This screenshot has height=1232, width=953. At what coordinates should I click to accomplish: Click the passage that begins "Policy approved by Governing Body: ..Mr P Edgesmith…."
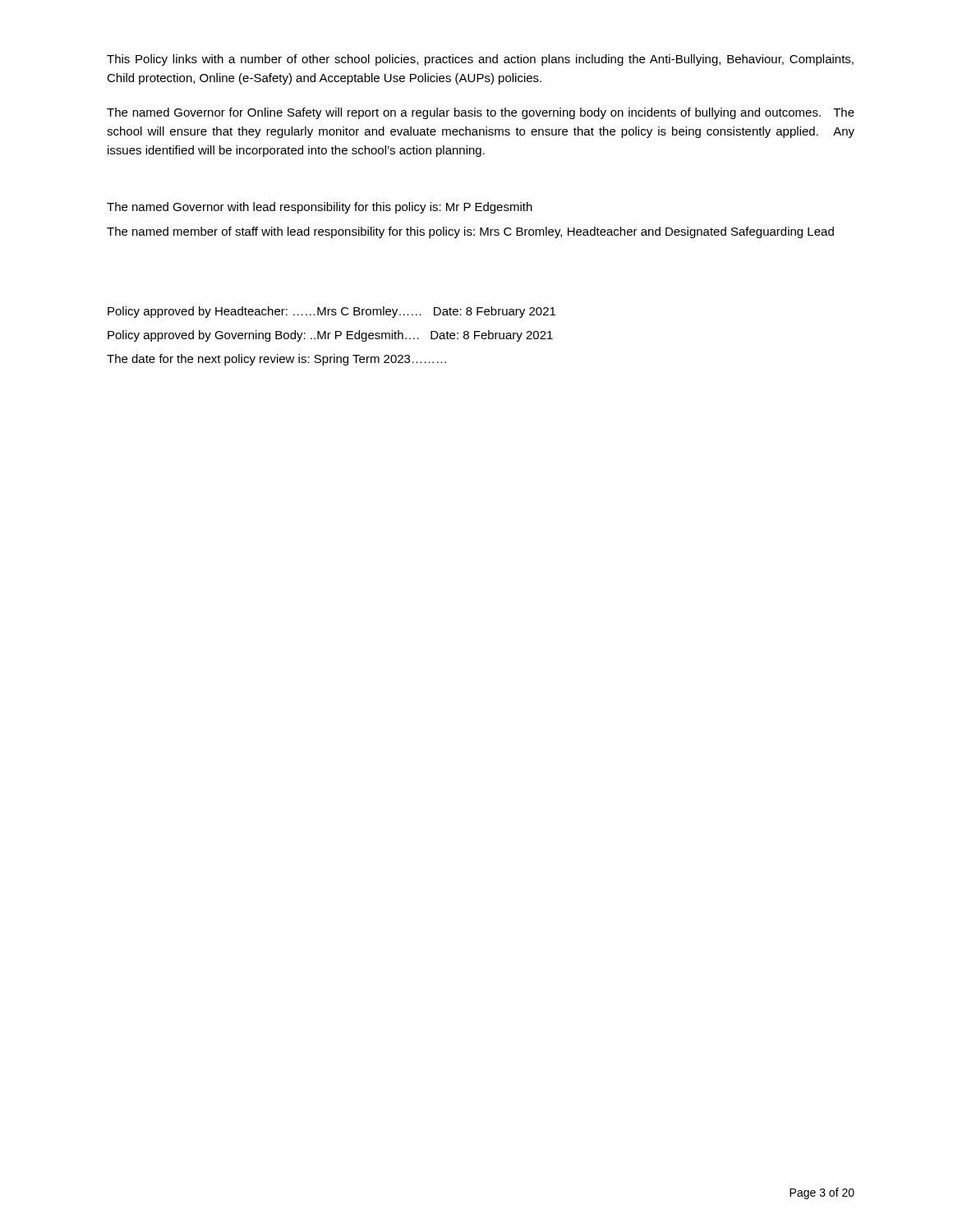click(x=330, y=335)
